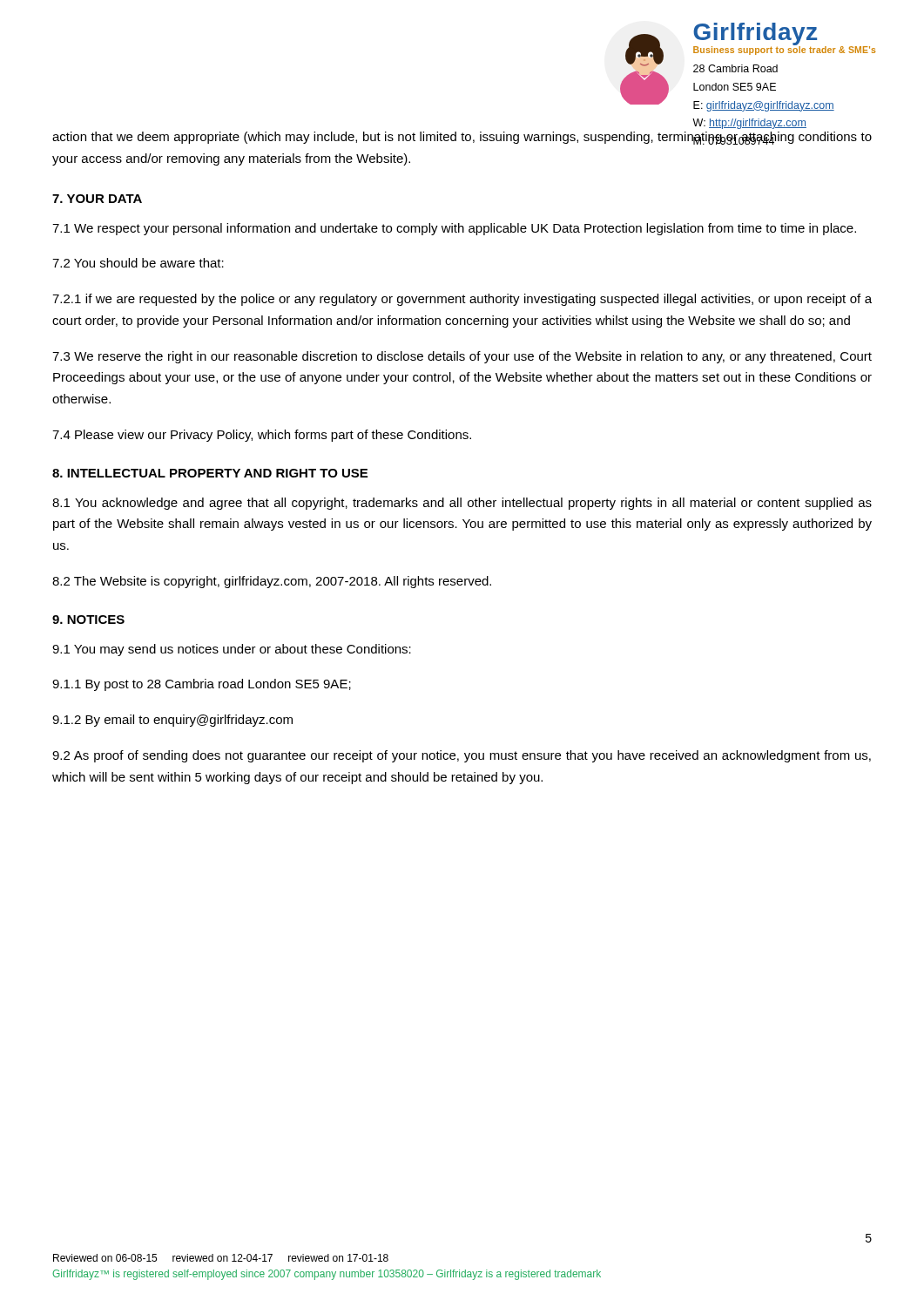924x1307 pixels.
Task: Find the text starting "2 The Website is copyright, girlfridayz.com, 2007-2018."
Action: [272, 581]
